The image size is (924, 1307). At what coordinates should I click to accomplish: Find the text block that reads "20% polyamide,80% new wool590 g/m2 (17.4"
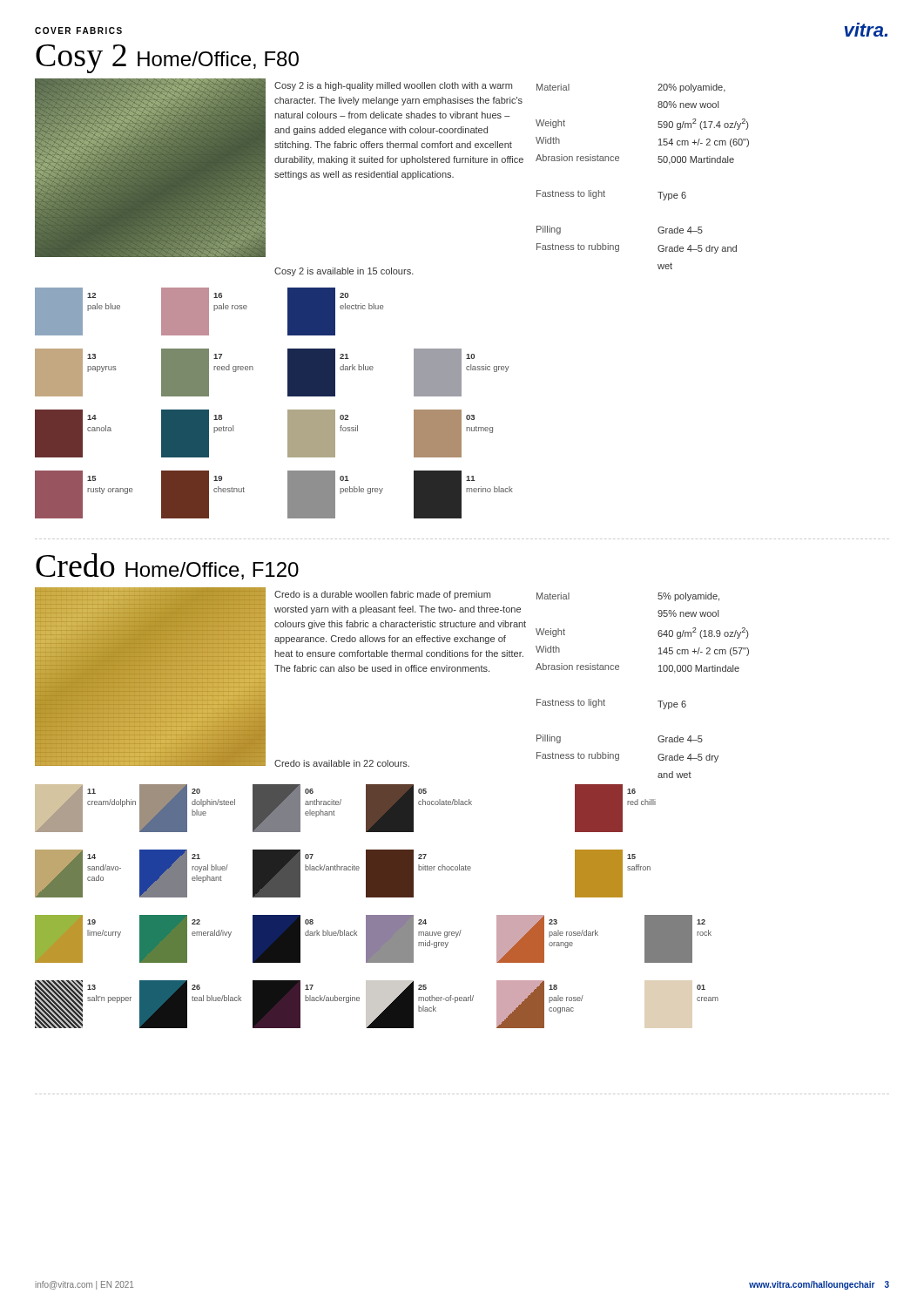coord(691,88)
